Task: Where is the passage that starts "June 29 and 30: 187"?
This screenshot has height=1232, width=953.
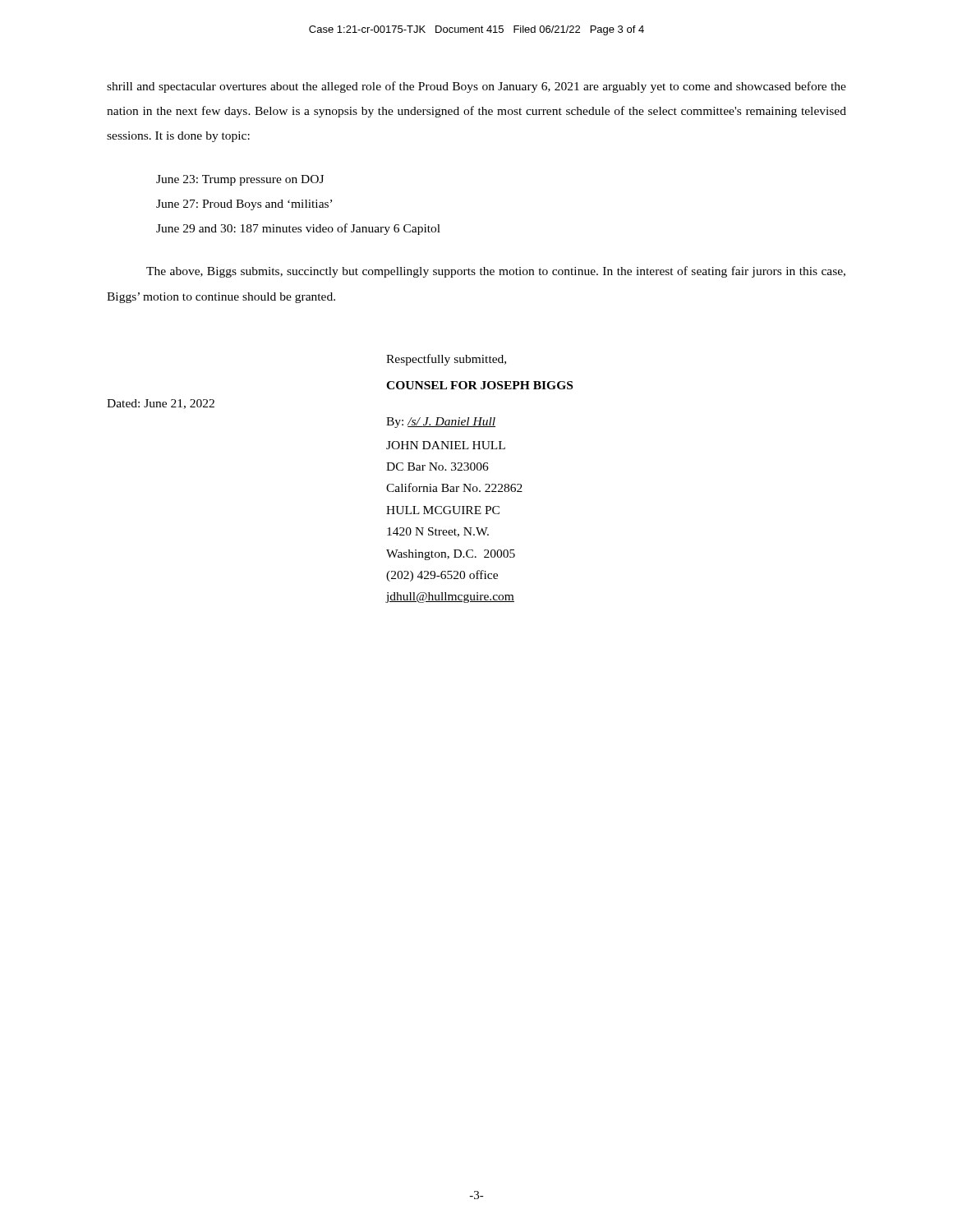Action: pos(298,228)
